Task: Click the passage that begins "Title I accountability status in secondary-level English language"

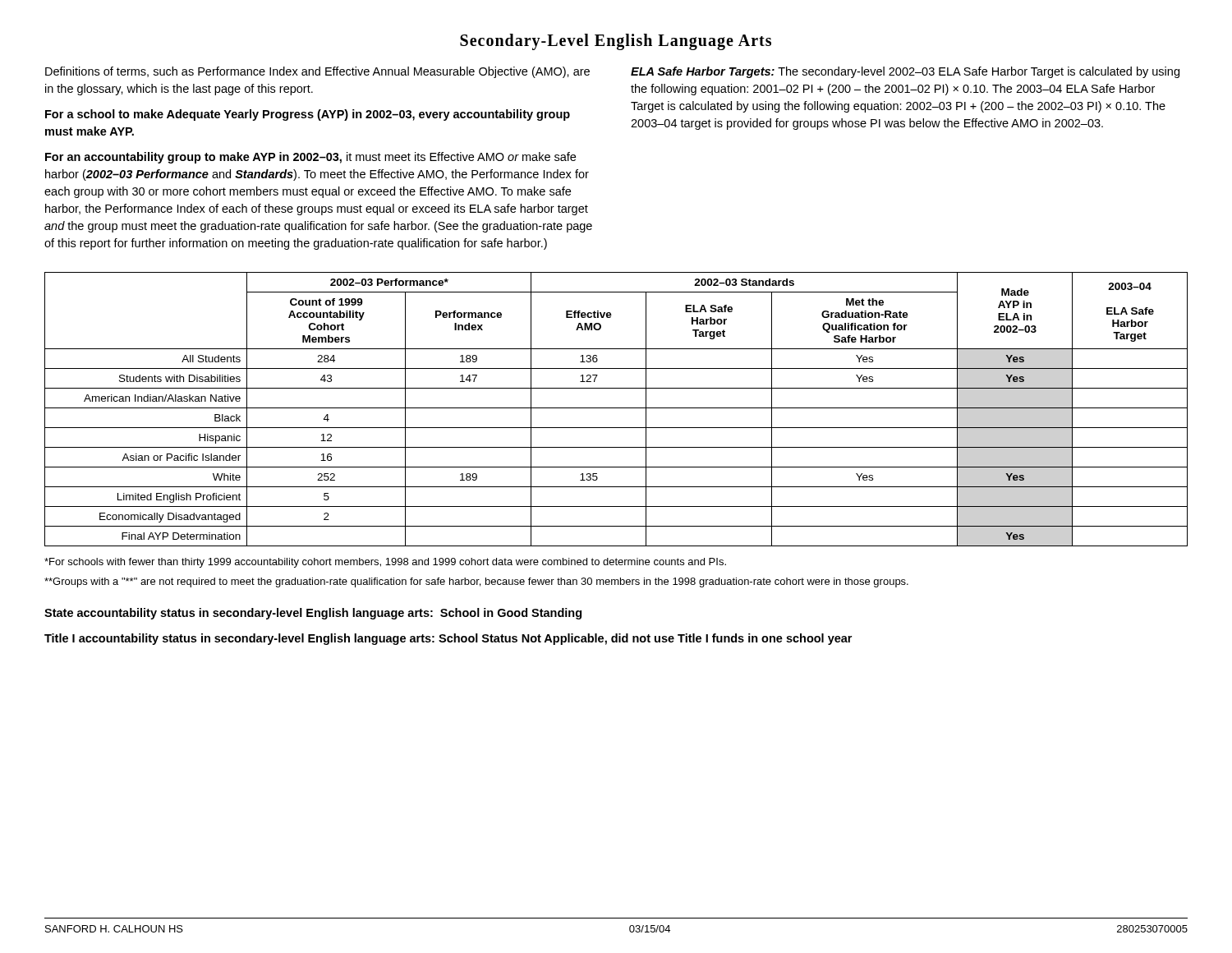Action: (448, 639)
